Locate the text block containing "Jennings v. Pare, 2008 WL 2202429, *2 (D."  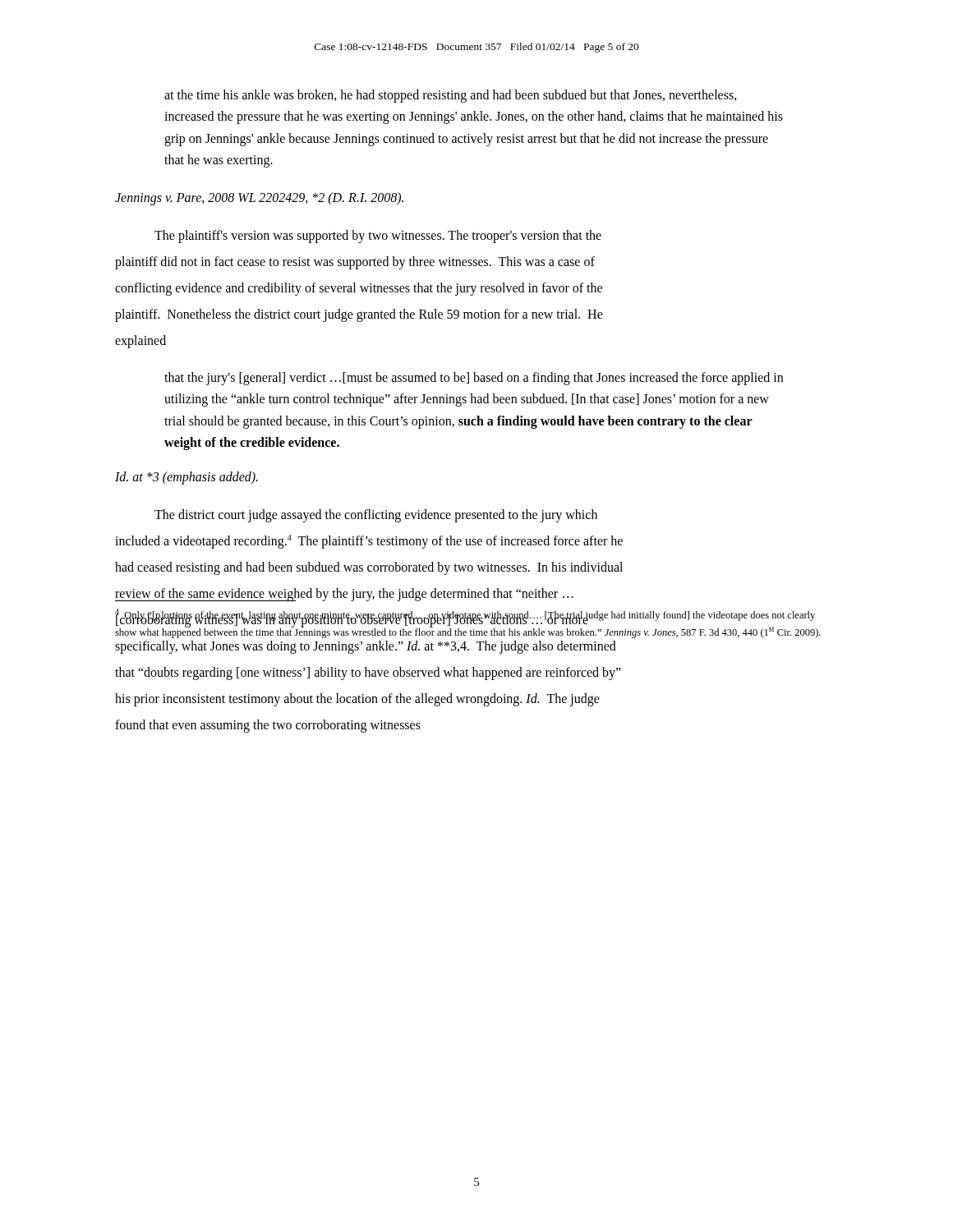(260, 198)
